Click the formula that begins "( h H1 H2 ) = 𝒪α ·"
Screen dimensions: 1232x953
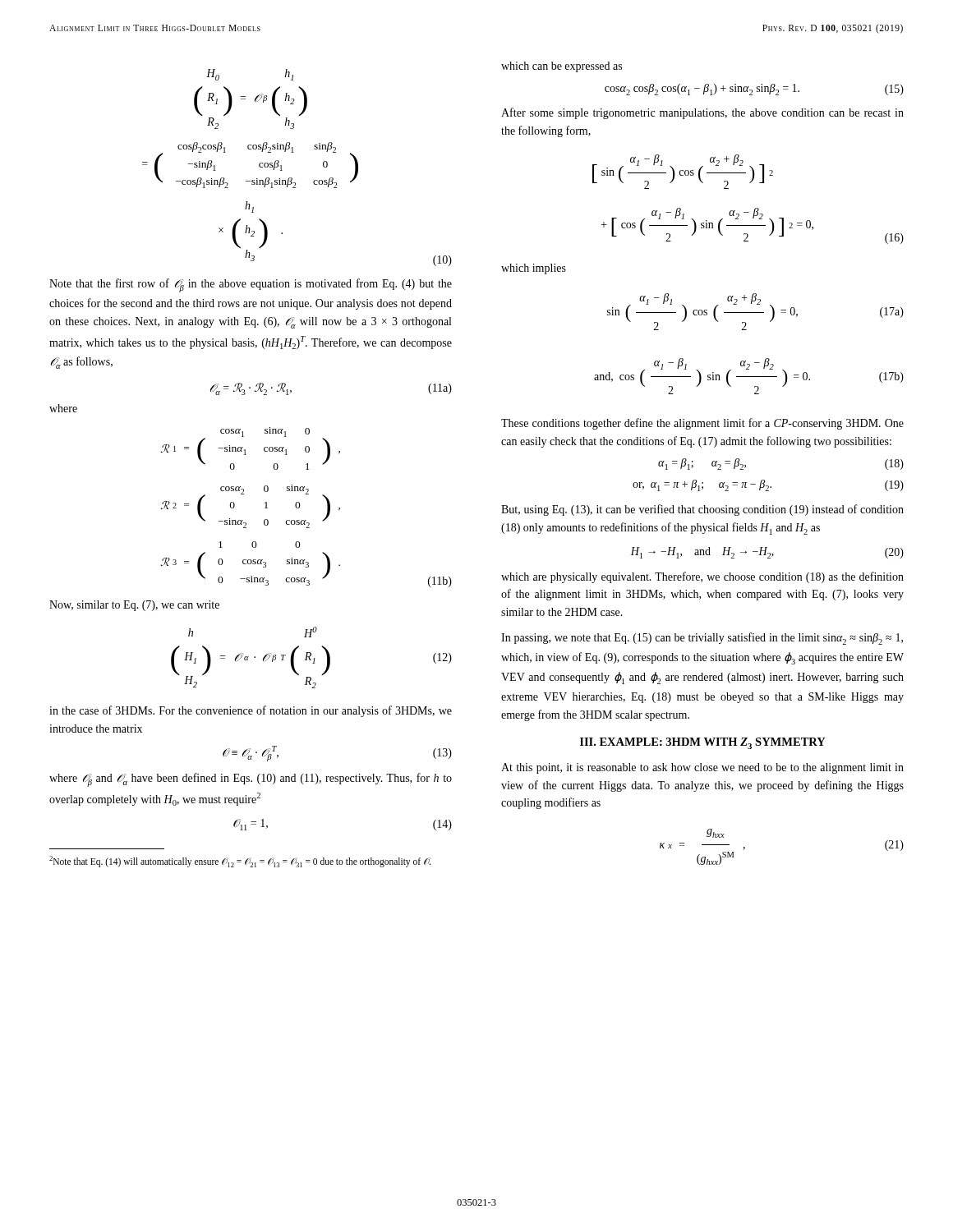tap(311, 658)
